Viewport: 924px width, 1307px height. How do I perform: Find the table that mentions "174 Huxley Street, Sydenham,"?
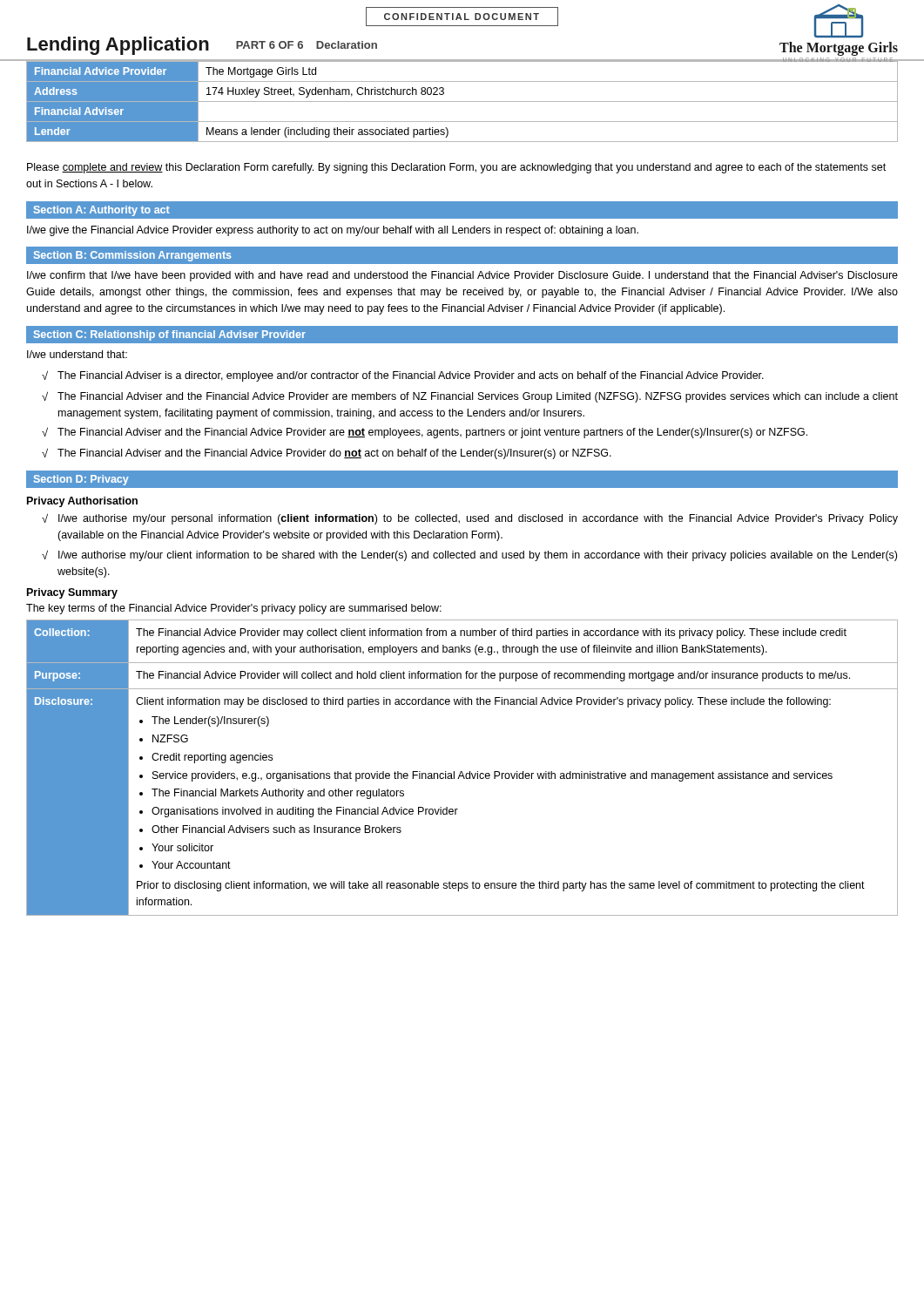click(462, 102)
